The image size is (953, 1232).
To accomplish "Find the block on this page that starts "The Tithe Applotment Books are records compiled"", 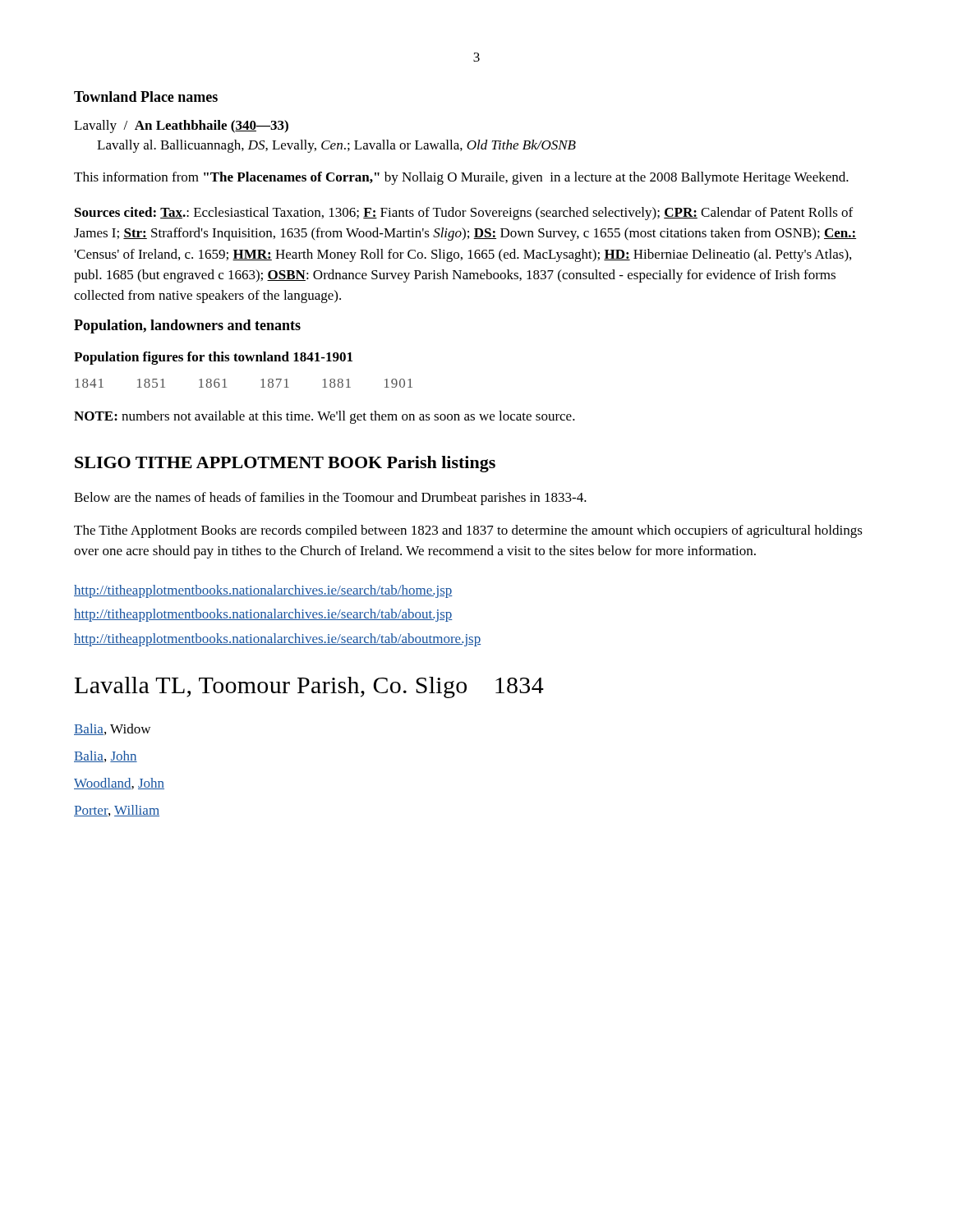I will (x=468, y=541).
